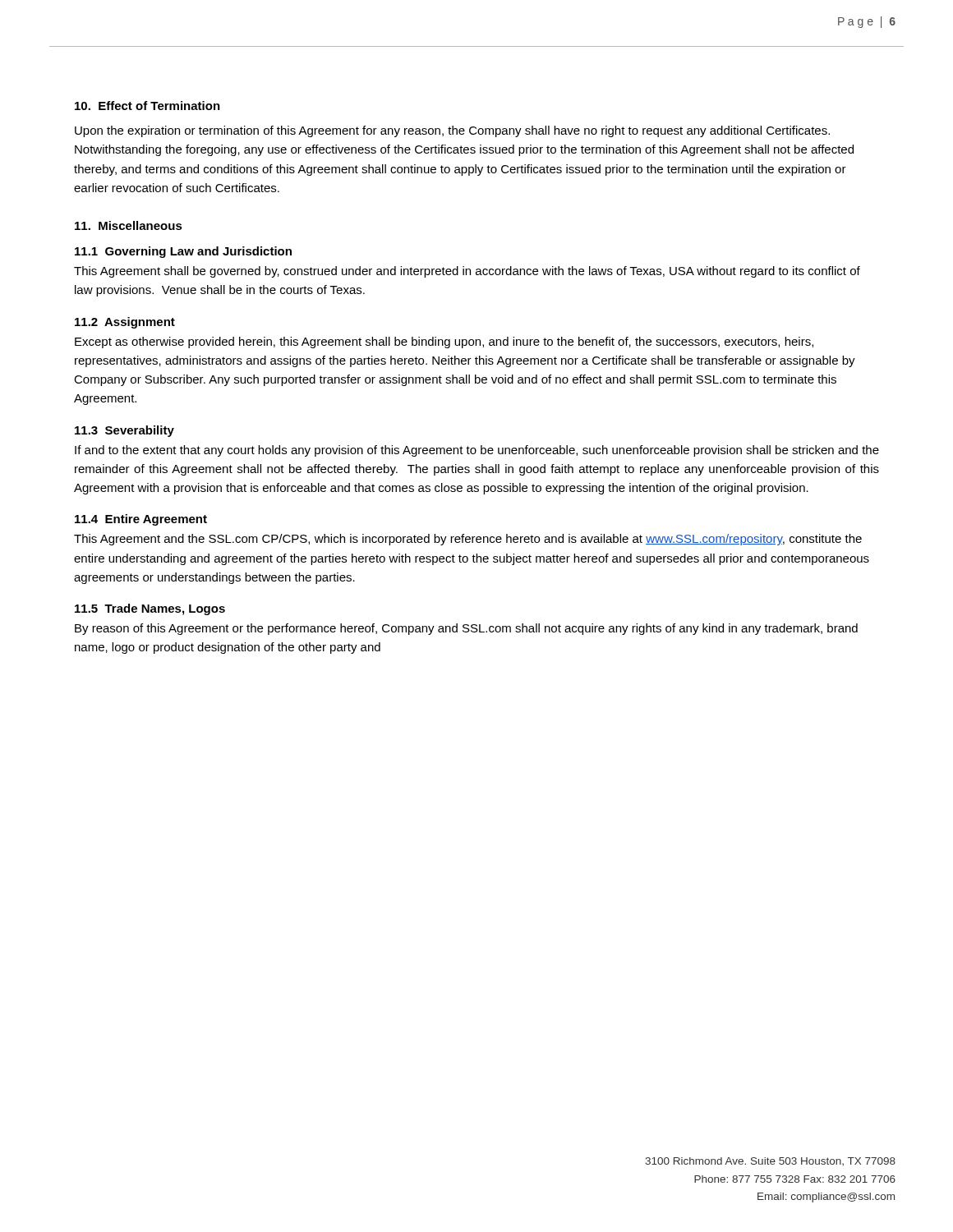
Task: Click the passage that begins "Upon the expiration or termination of"
Action: [x=464, y=159]
